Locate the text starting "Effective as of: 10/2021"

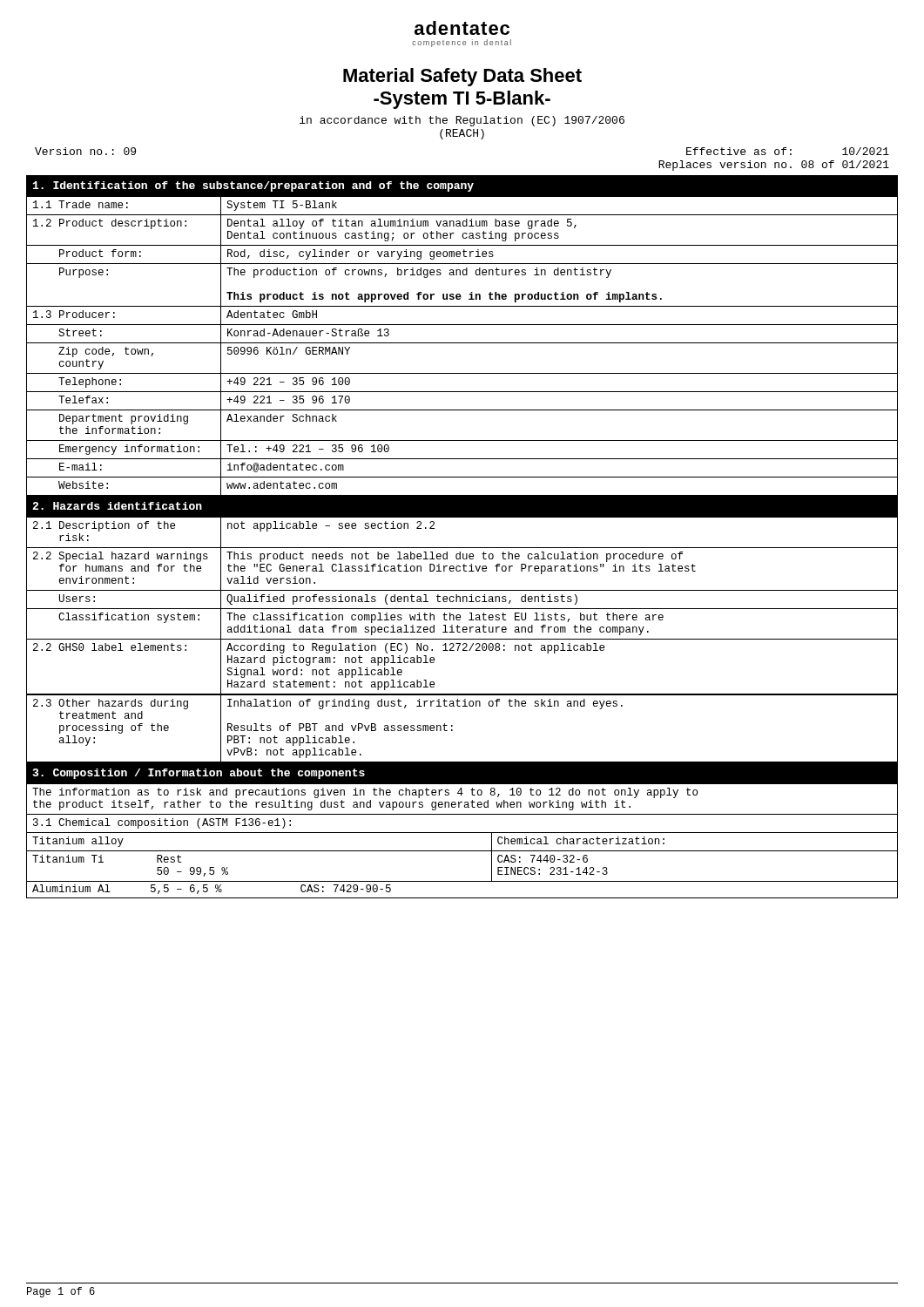[x=774, y=159]
